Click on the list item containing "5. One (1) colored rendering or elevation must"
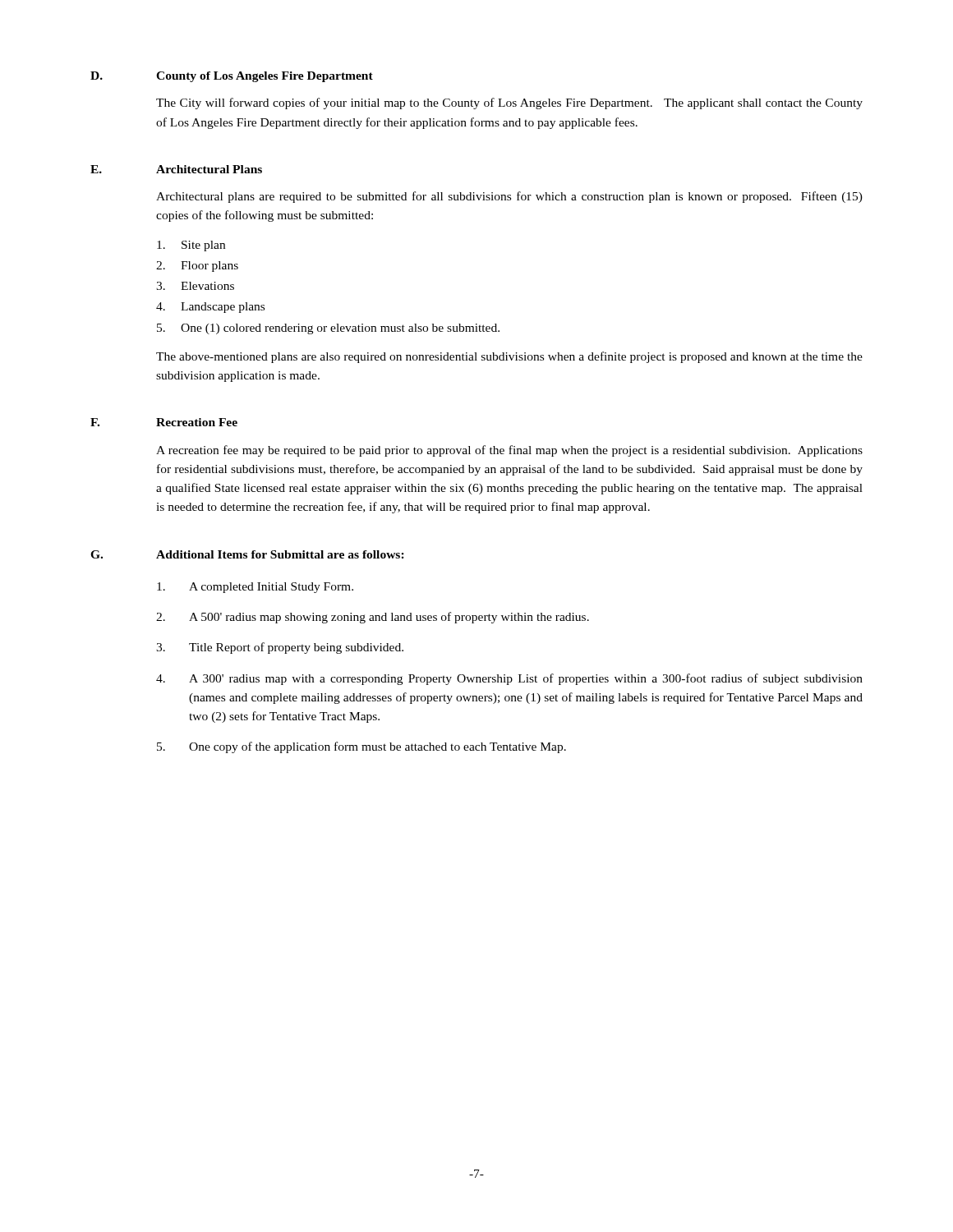Image resolution: width=953 pixels, height=1232 pixels. click(x=509, y=327)
